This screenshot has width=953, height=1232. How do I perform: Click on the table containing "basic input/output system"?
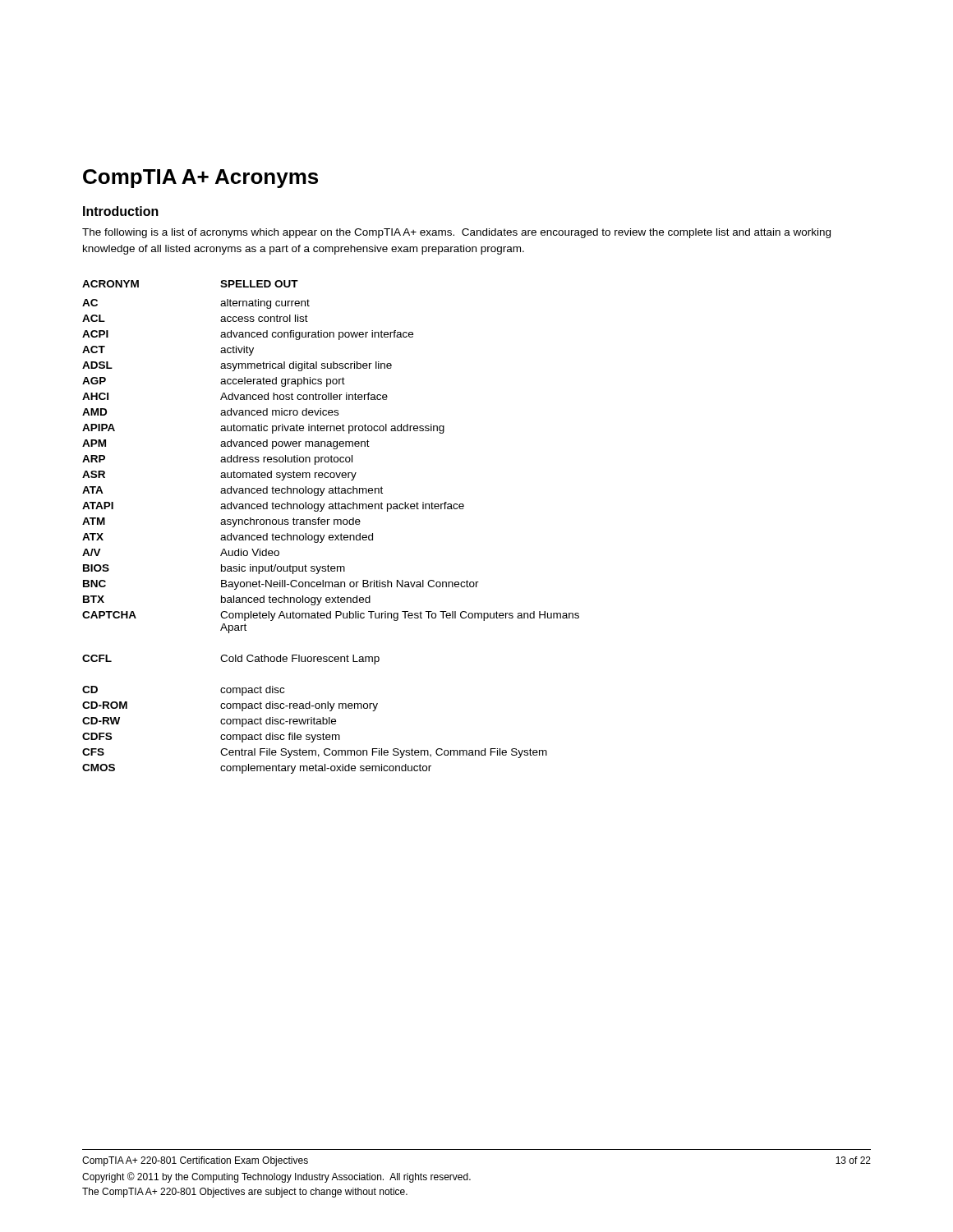(476, 525)
